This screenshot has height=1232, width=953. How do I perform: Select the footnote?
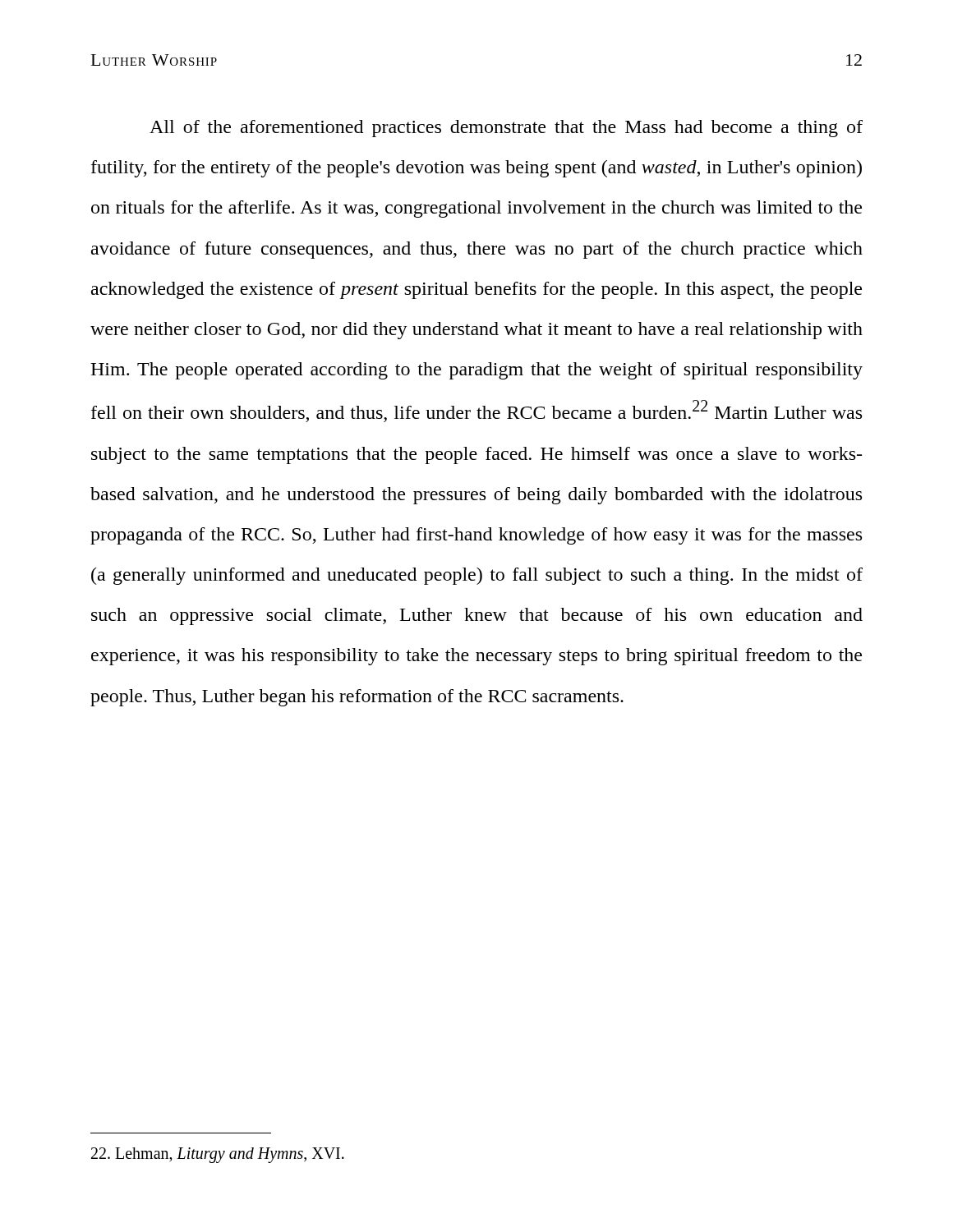pyautogui.click(x=476, y=1149)
